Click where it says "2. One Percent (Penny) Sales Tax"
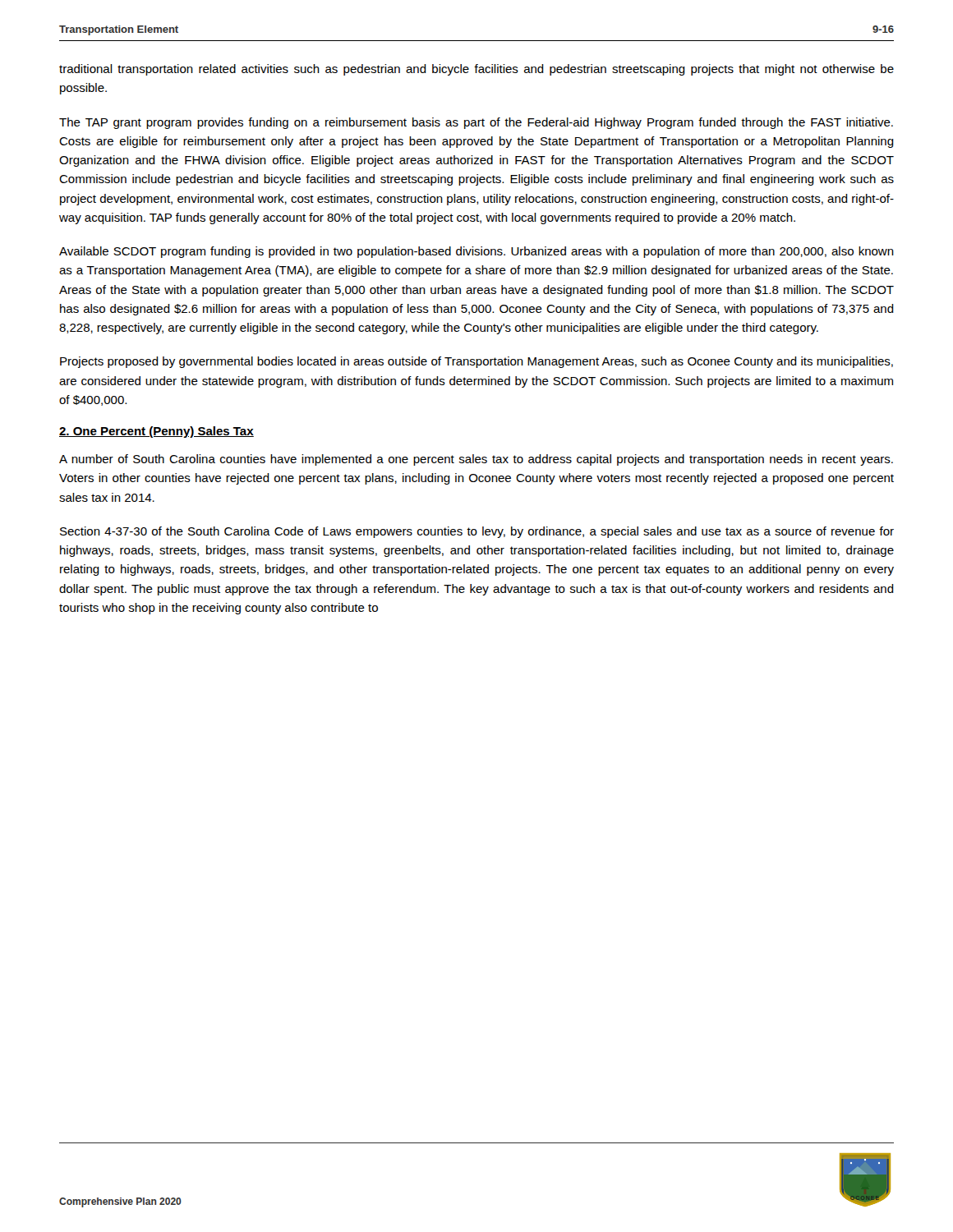The height and width of the screenshot is (1232, 953). pyautogui.click(x=156, y=431)
